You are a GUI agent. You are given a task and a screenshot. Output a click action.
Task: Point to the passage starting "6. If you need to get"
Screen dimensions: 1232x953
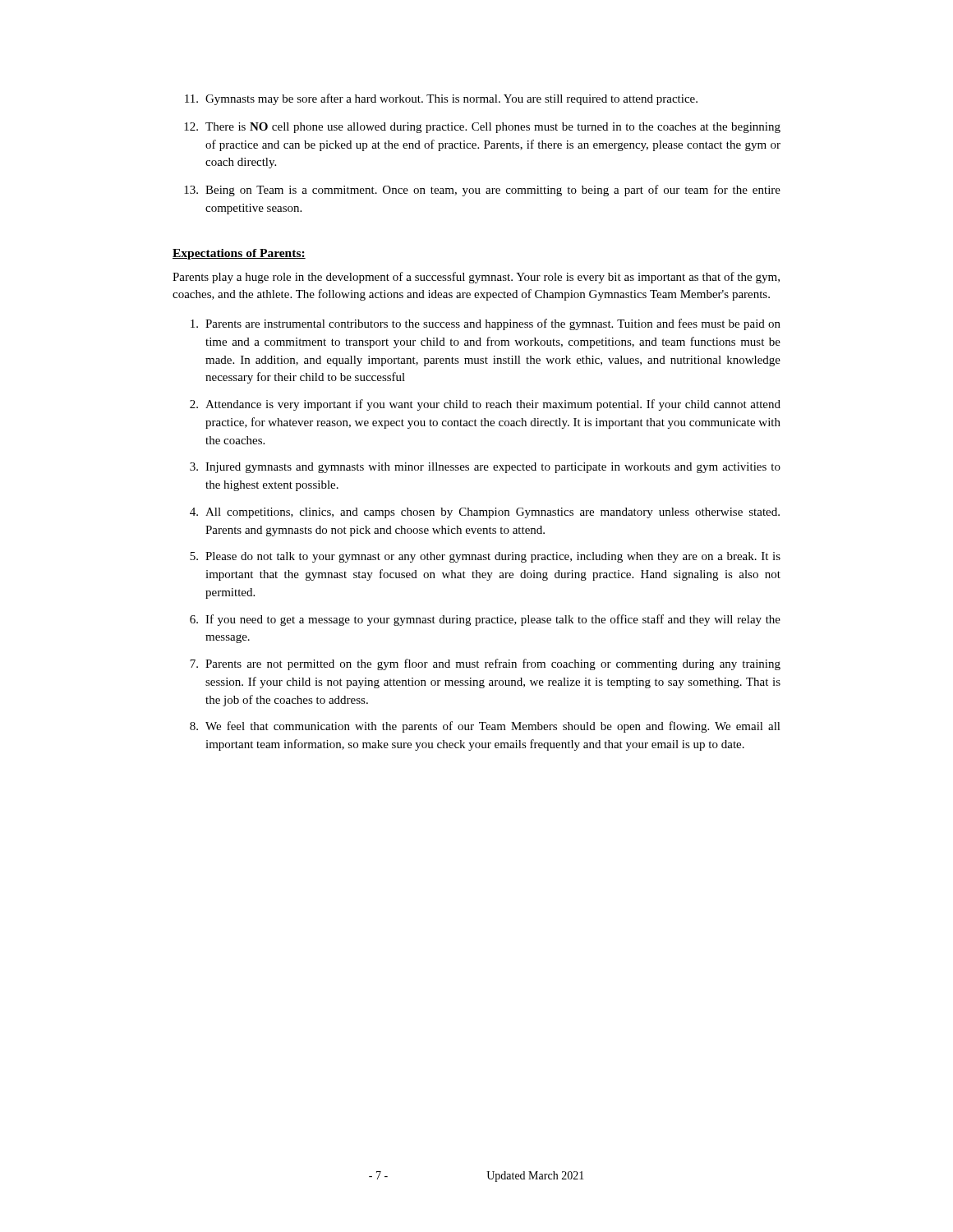click(x=476, y=629)
